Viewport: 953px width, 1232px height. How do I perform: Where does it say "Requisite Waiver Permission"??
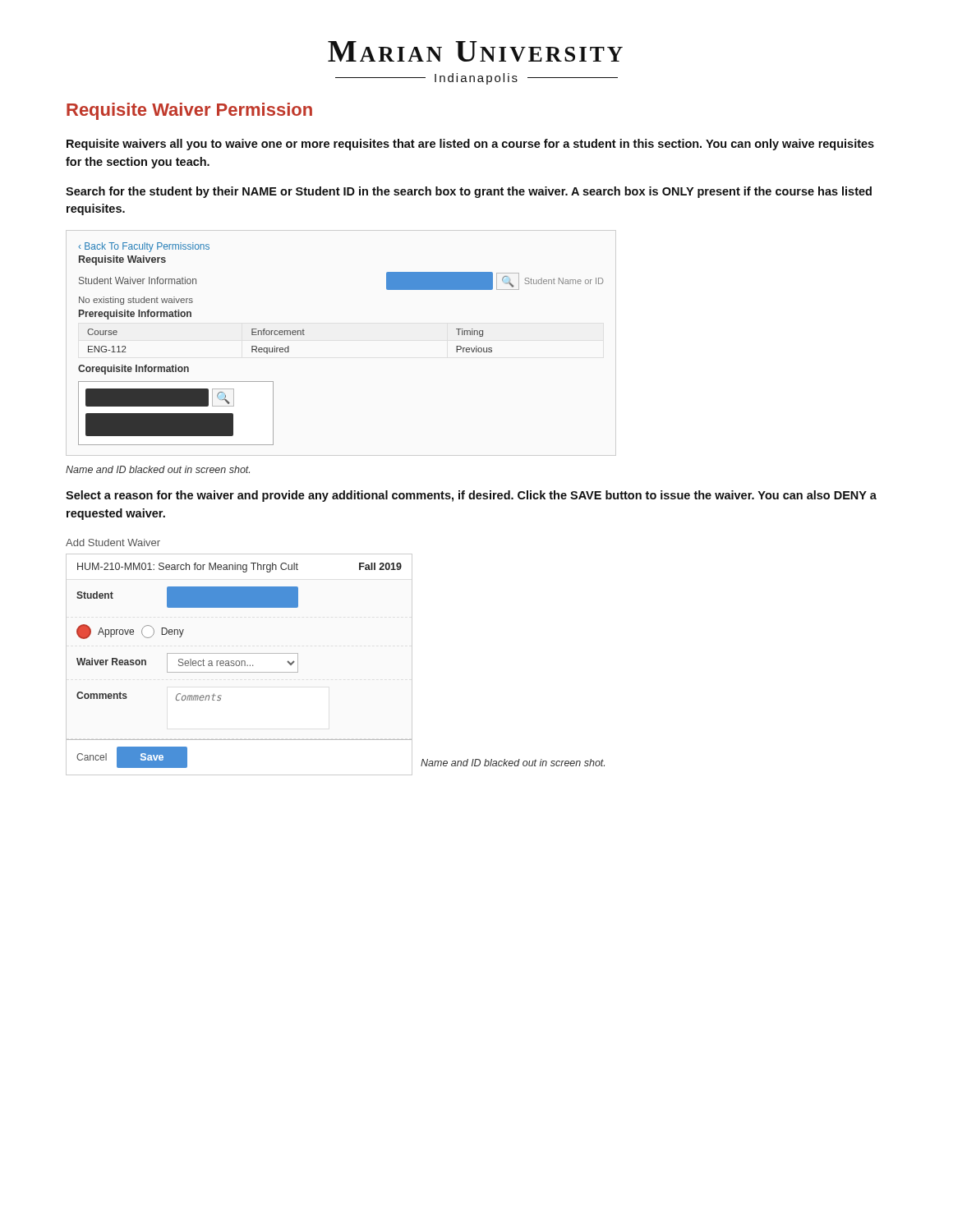189,110
